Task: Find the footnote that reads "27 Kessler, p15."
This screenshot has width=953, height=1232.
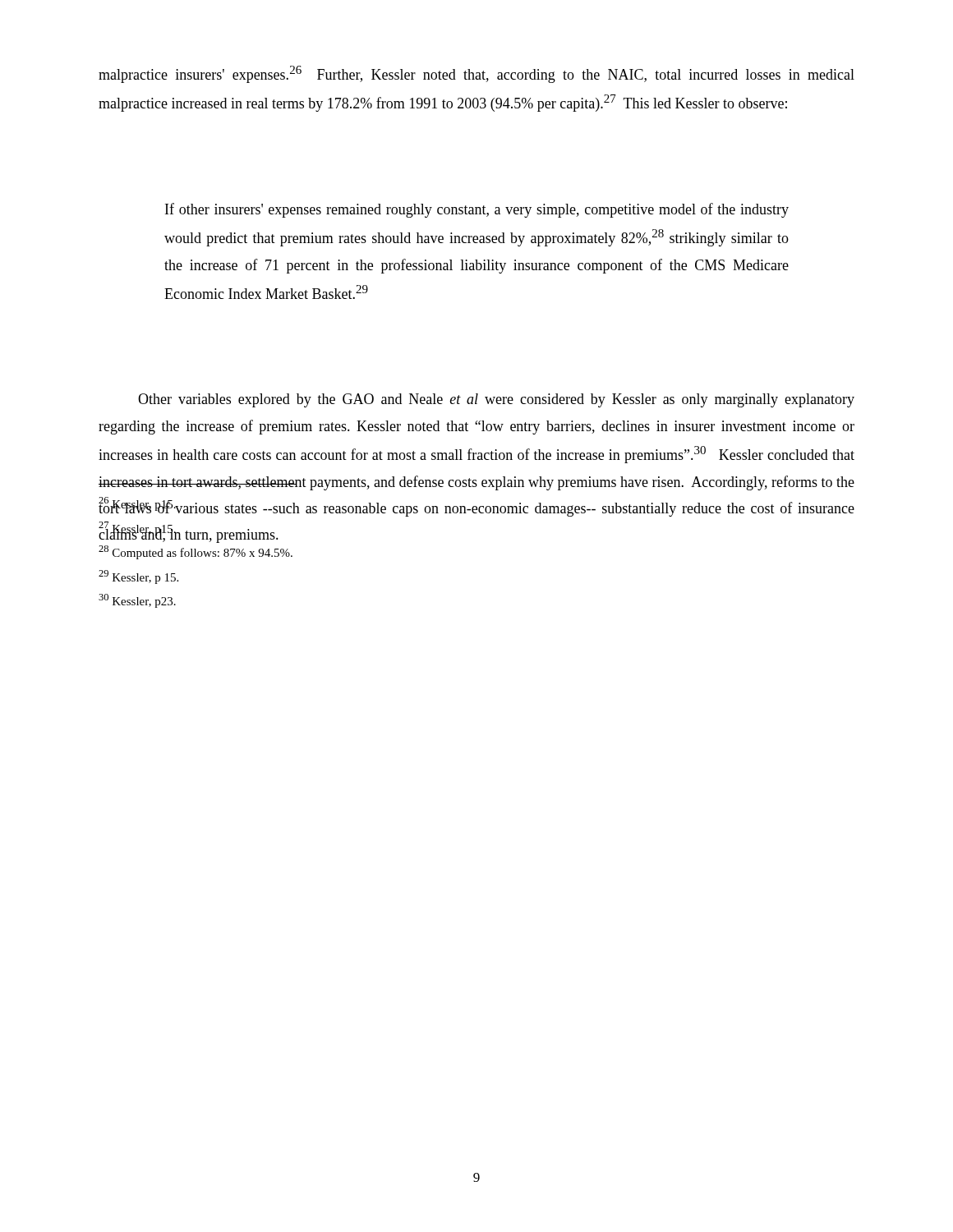Action: [137, 527]
